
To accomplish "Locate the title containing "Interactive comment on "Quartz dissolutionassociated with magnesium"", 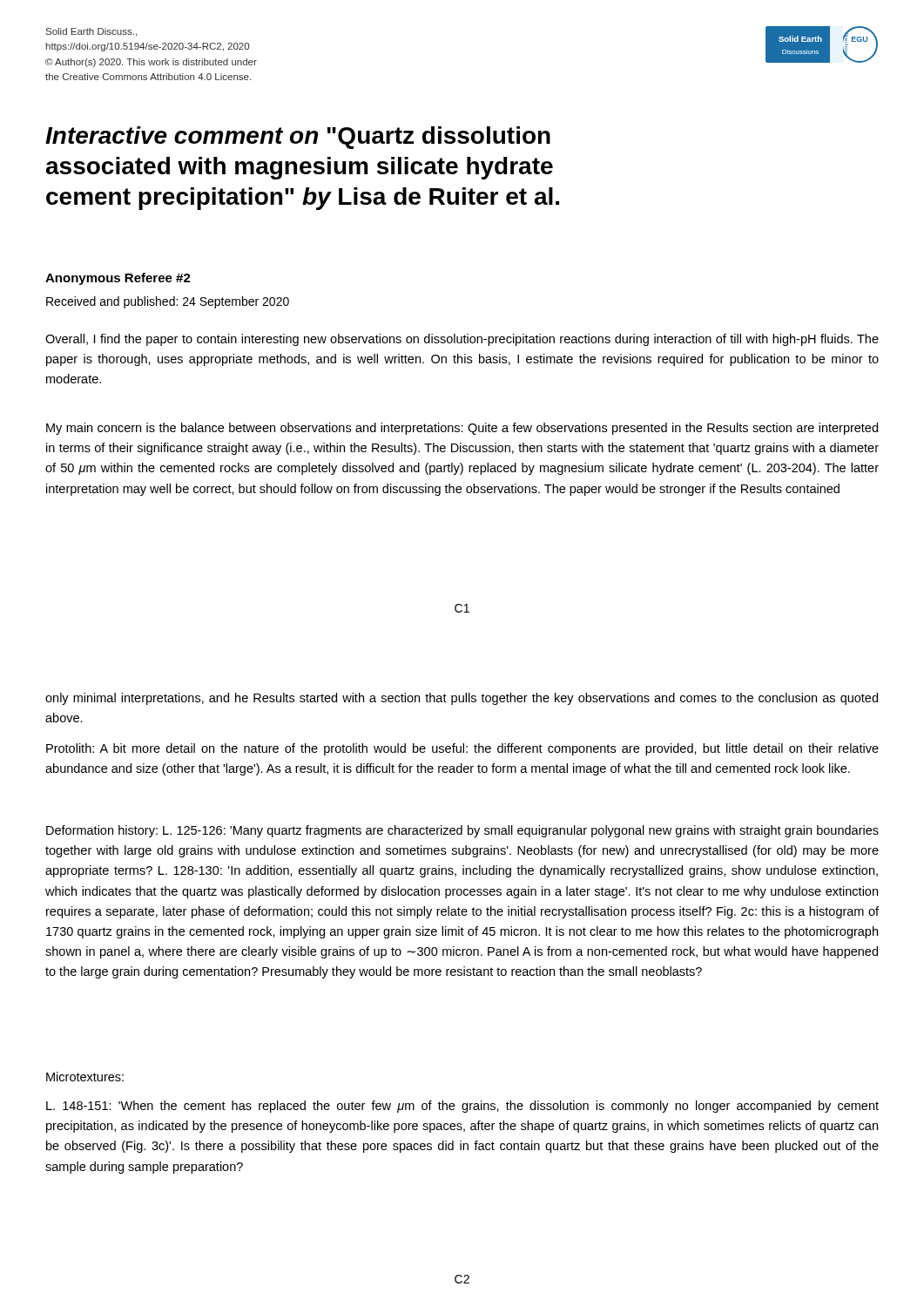I will tap(462, 166).
